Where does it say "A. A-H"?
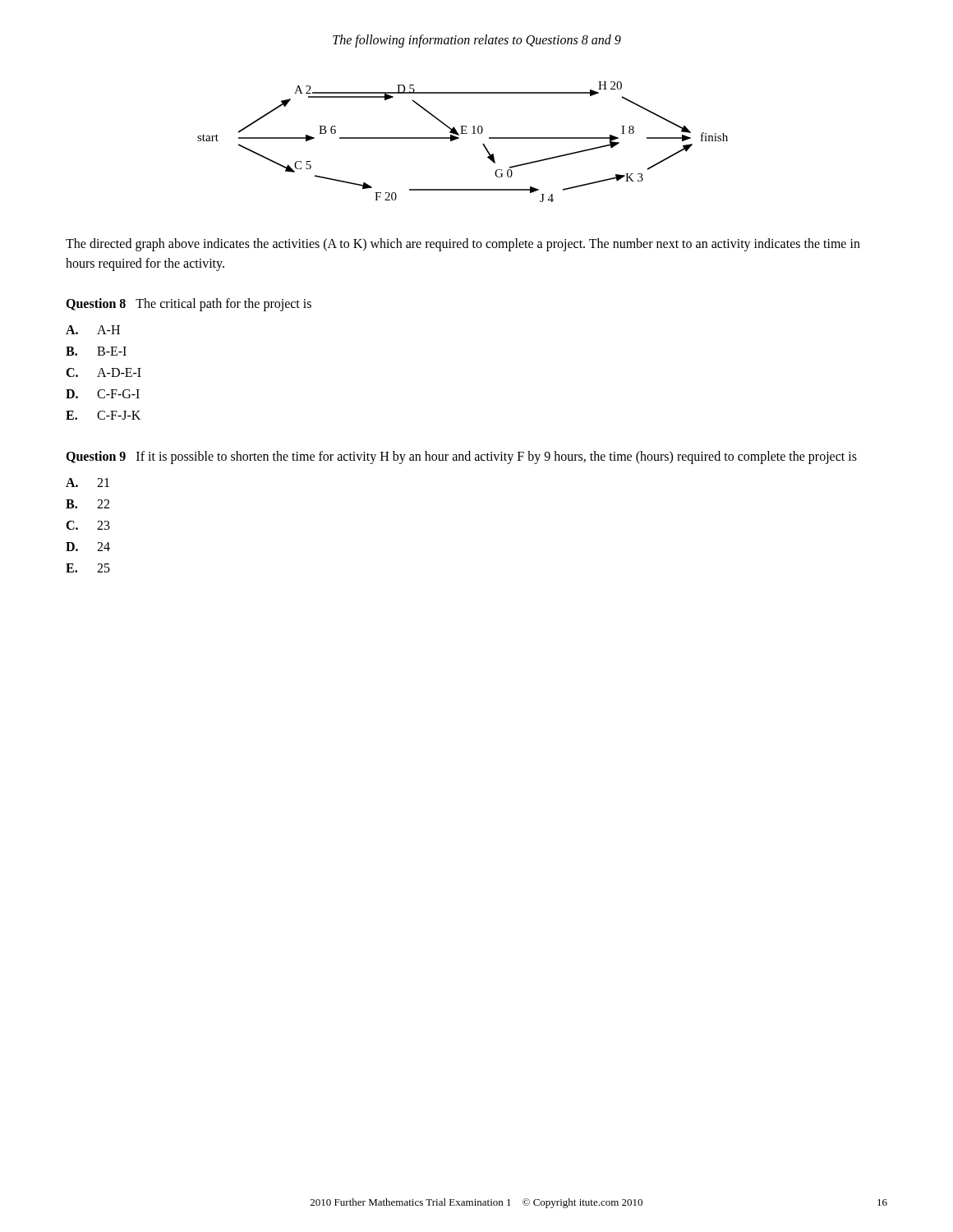953x1232 pixels. click(93, 330)
